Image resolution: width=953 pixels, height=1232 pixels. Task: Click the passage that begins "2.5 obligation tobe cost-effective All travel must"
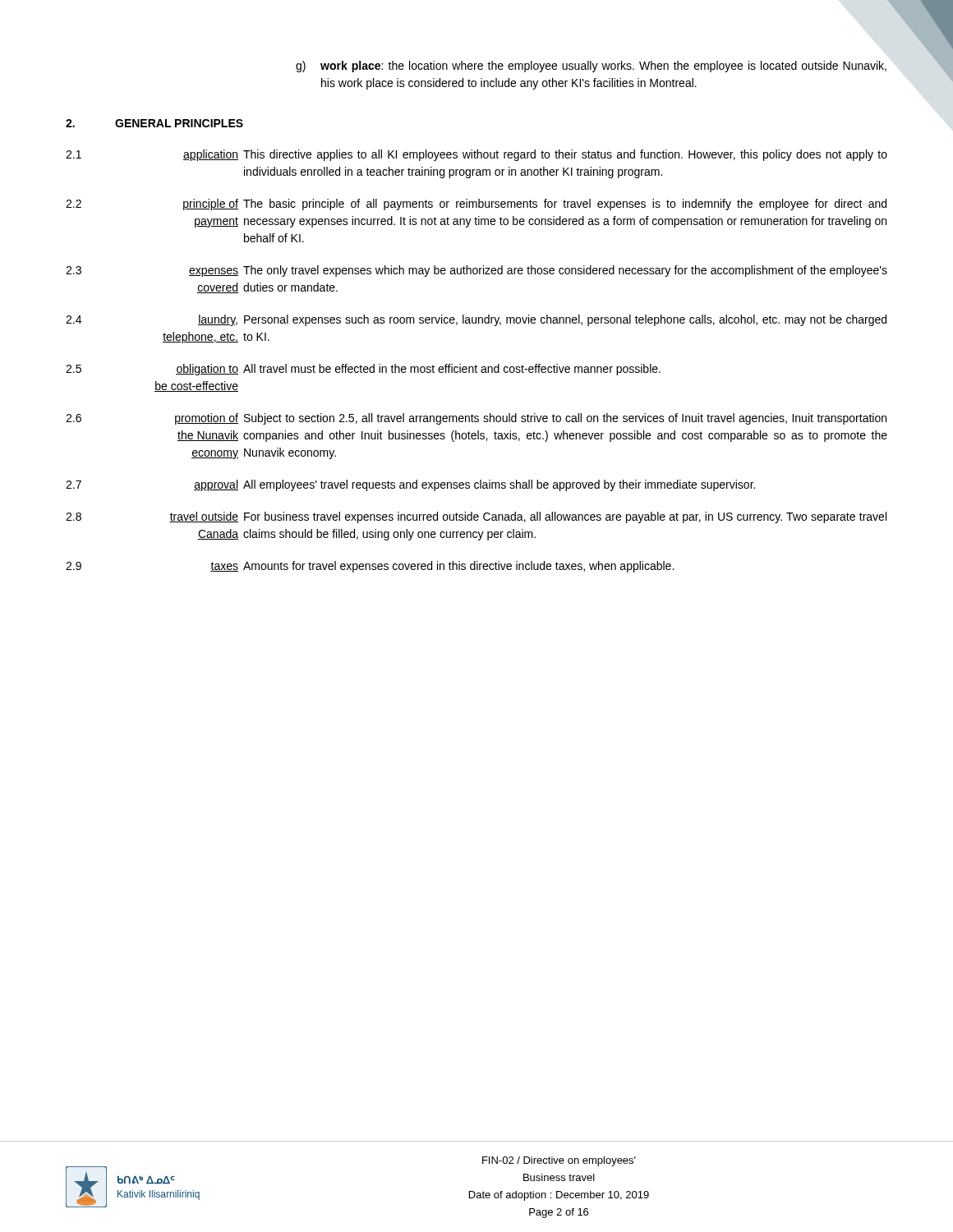(476, 378)
